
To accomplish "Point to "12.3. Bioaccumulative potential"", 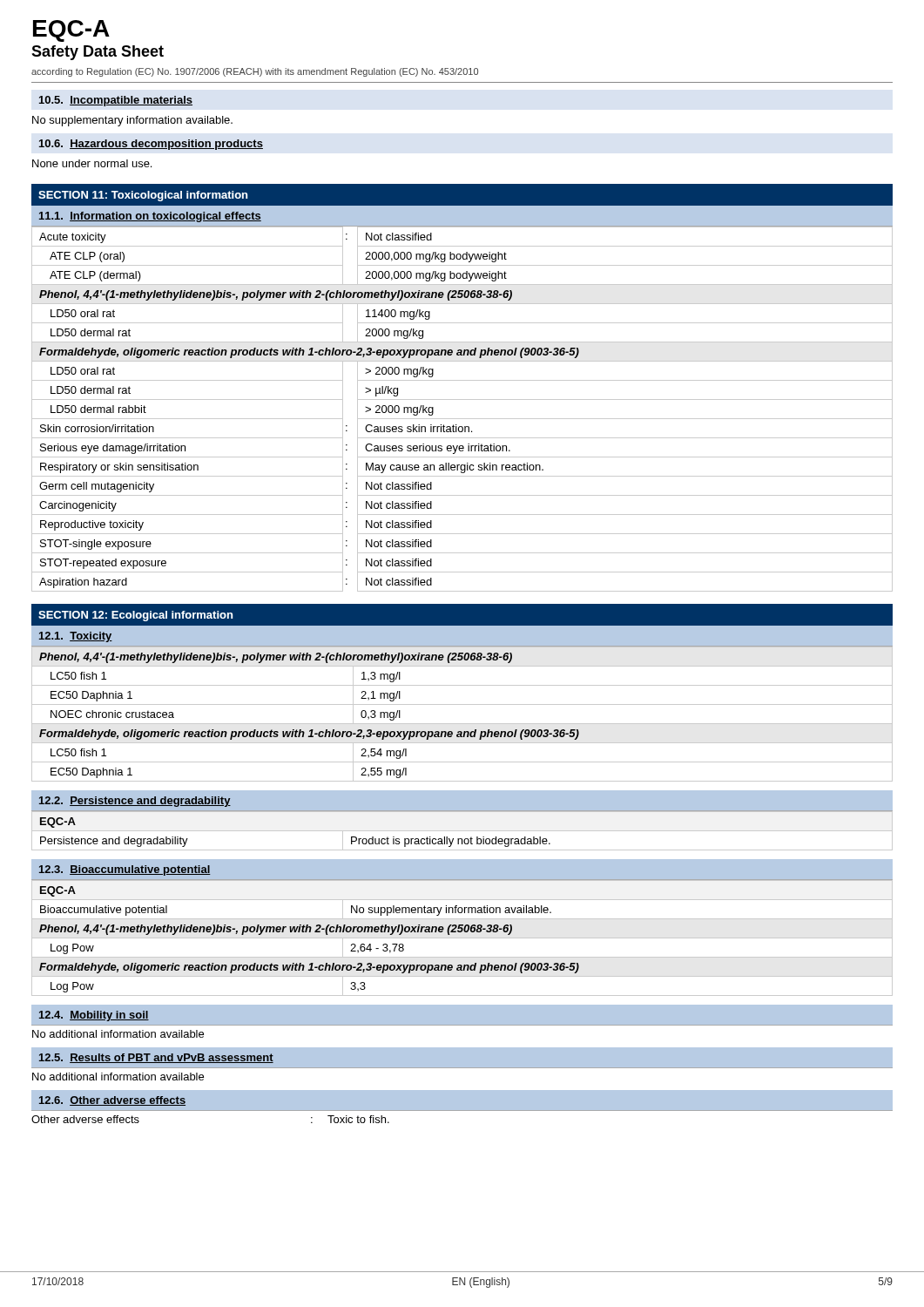I will click(124, 869).
